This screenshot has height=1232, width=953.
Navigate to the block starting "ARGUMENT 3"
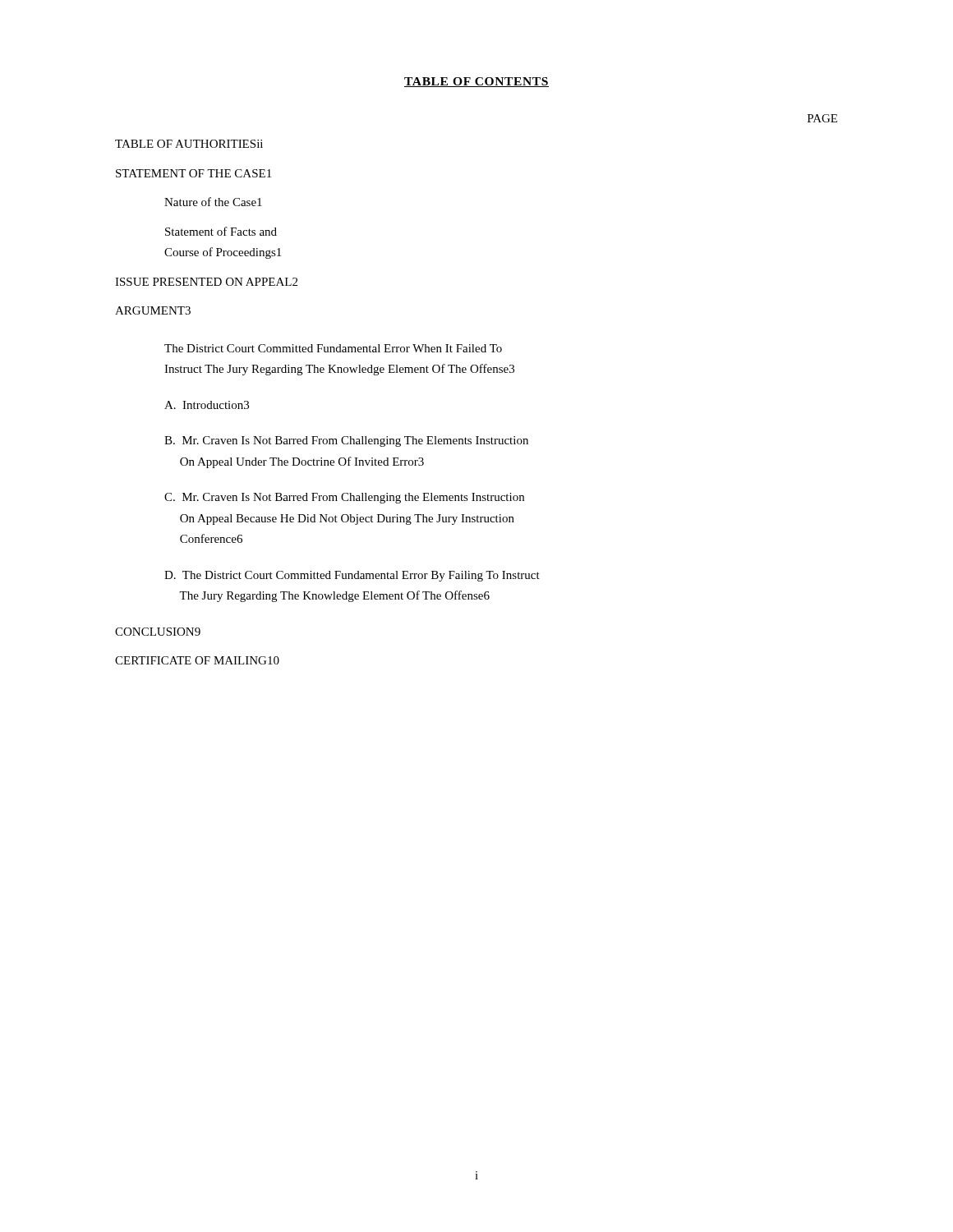(153, 310)
